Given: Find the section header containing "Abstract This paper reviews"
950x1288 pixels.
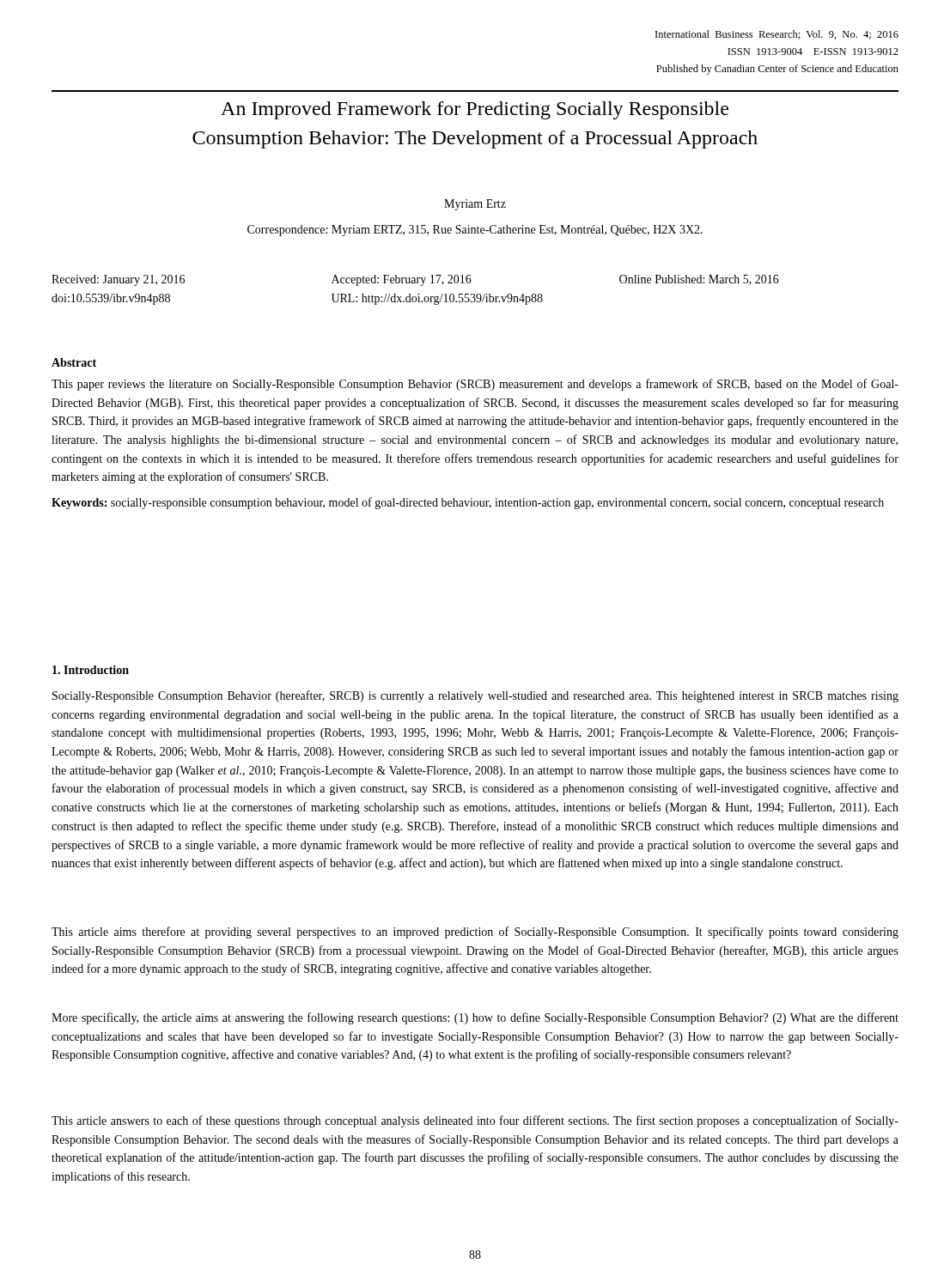Looking at the screenshot, I should [475, 434].
